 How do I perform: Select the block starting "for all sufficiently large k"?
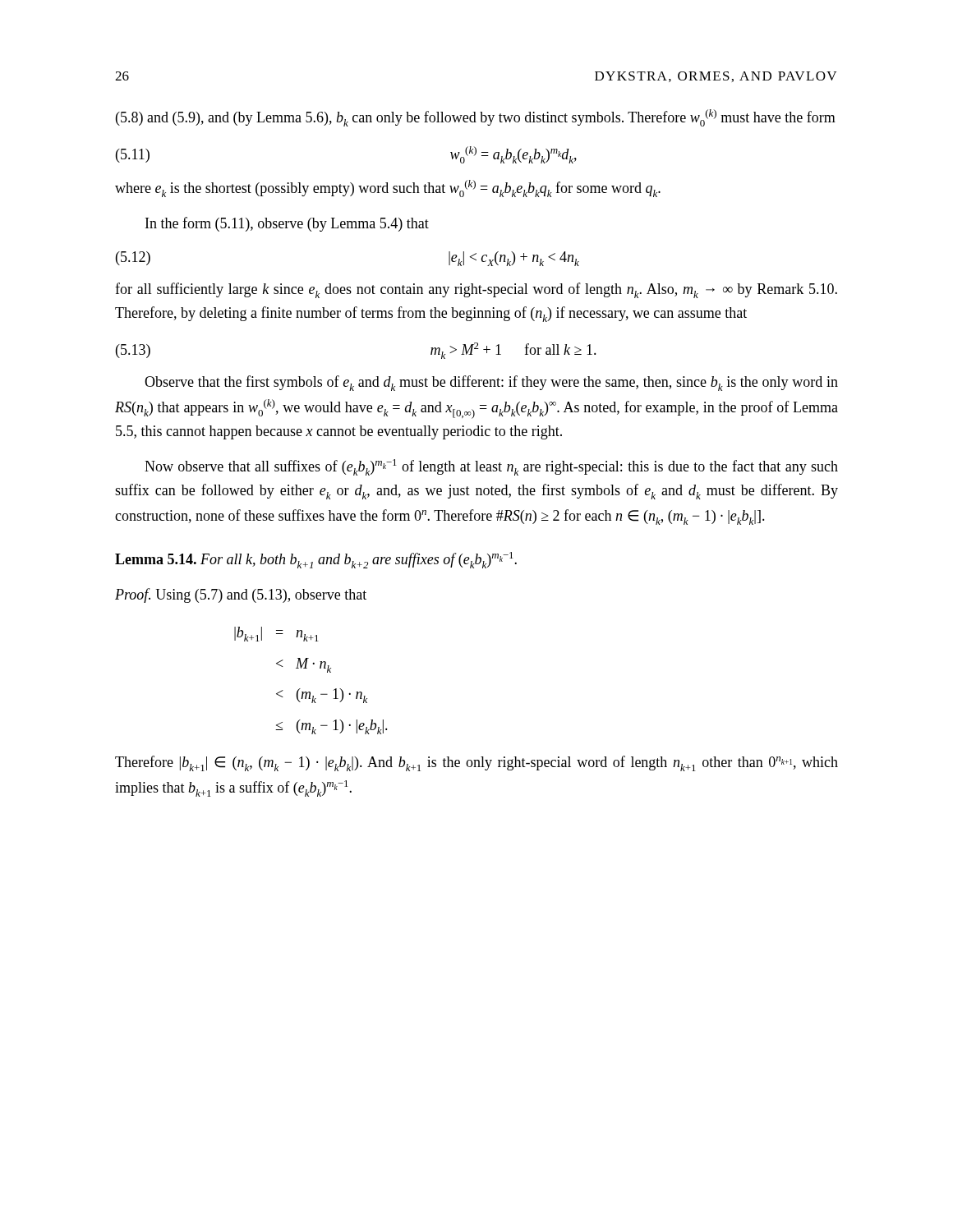(476, 302)
